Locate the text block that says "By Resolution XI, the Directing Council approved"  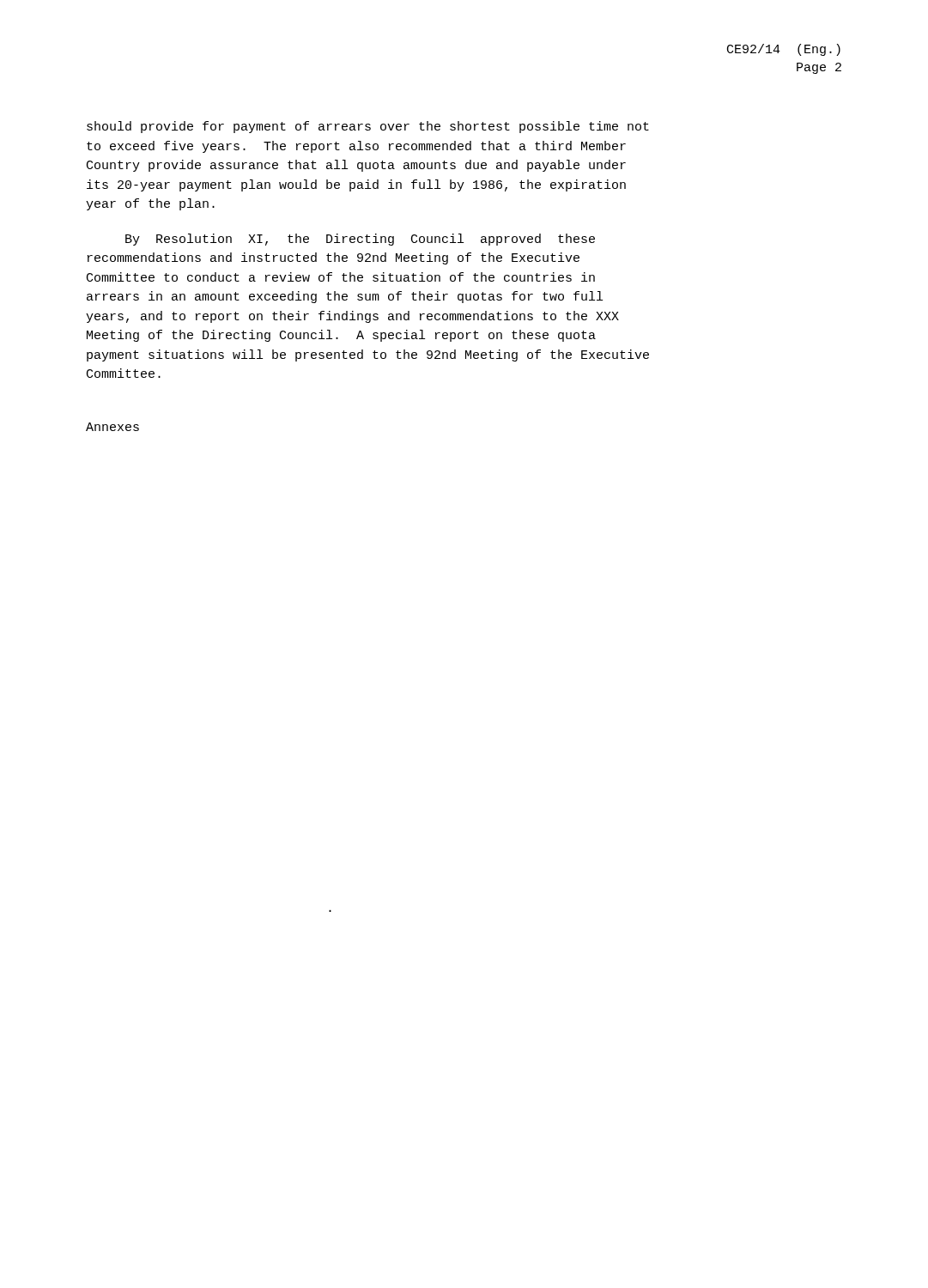pos(368,307)
